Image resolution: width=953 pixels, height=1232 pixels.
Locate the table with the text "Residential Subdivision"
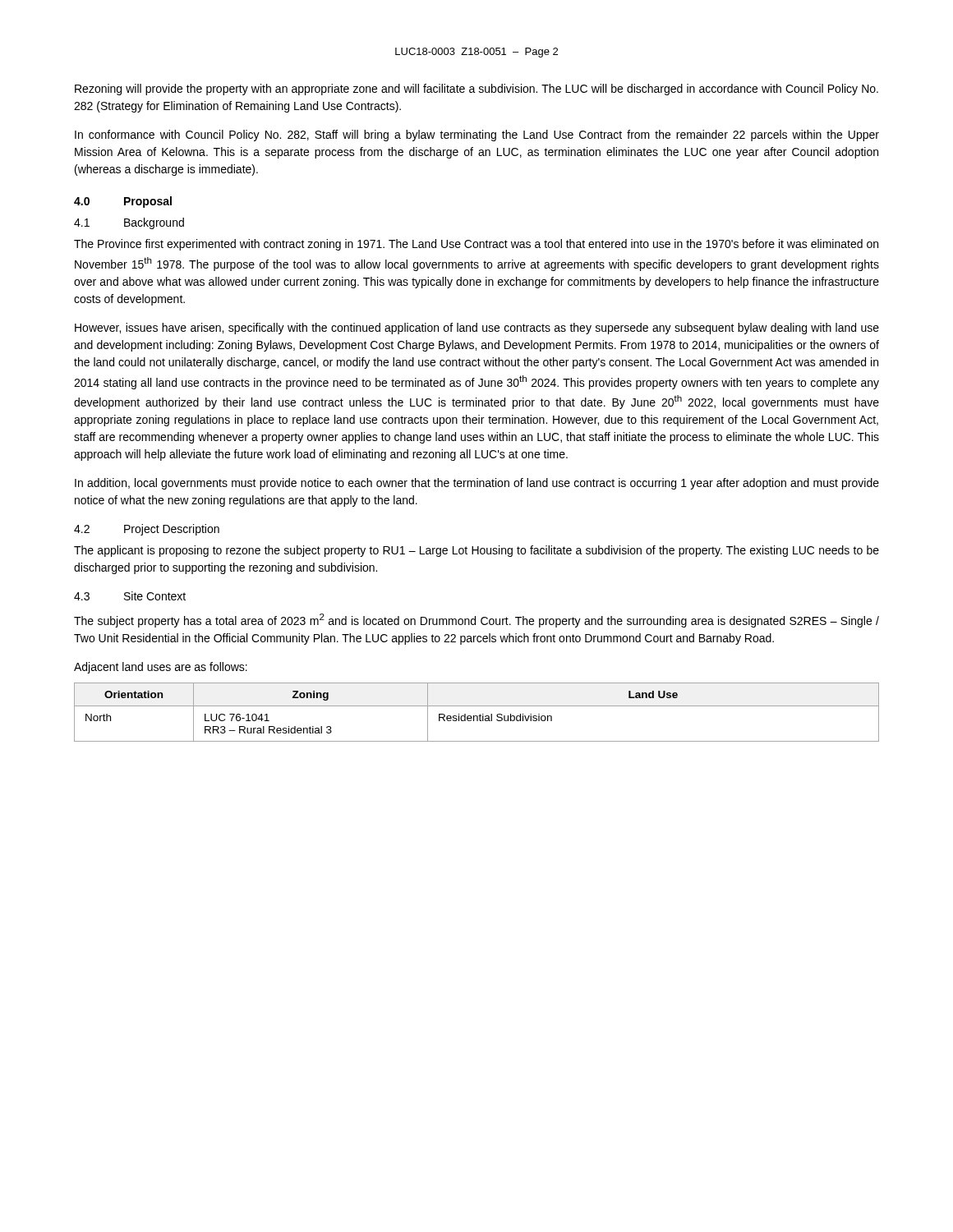click(x=476, y=712)
